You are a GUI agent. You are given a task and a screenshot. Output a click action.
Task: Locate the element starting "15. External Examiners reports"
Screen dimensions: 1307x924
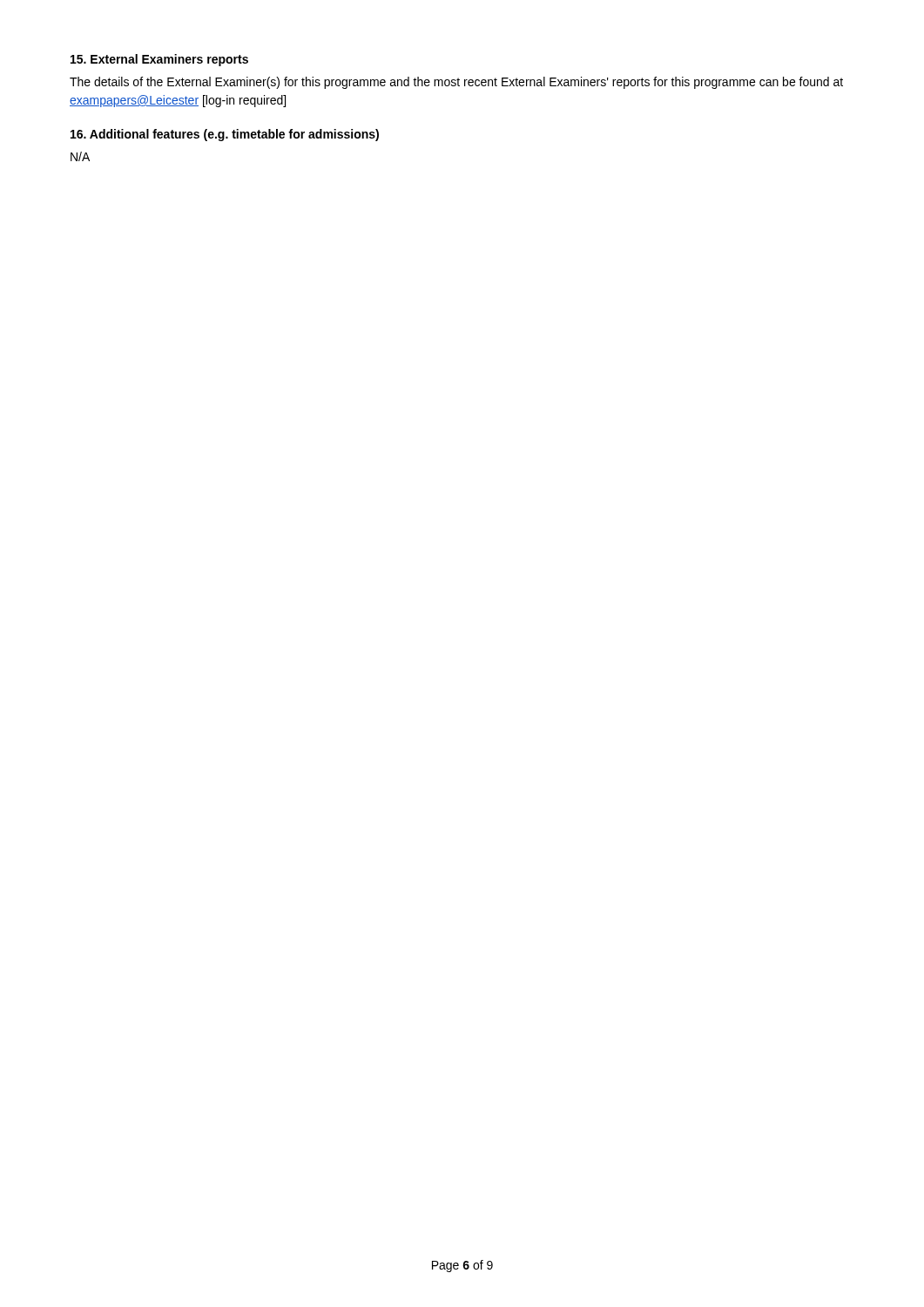click(x=159, y=59)
